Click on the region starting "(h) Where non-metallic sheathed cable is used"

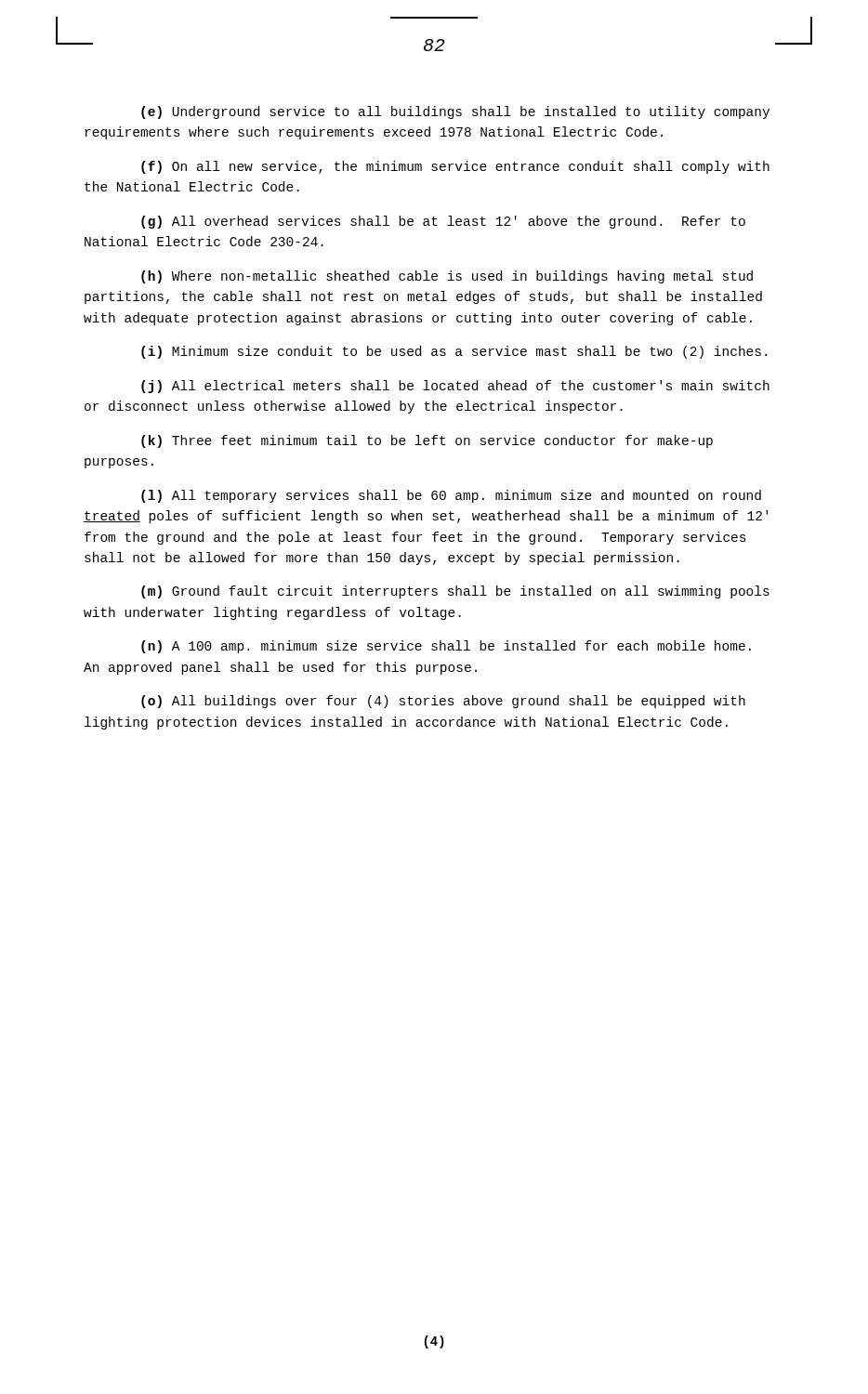(x=423, y=298)
